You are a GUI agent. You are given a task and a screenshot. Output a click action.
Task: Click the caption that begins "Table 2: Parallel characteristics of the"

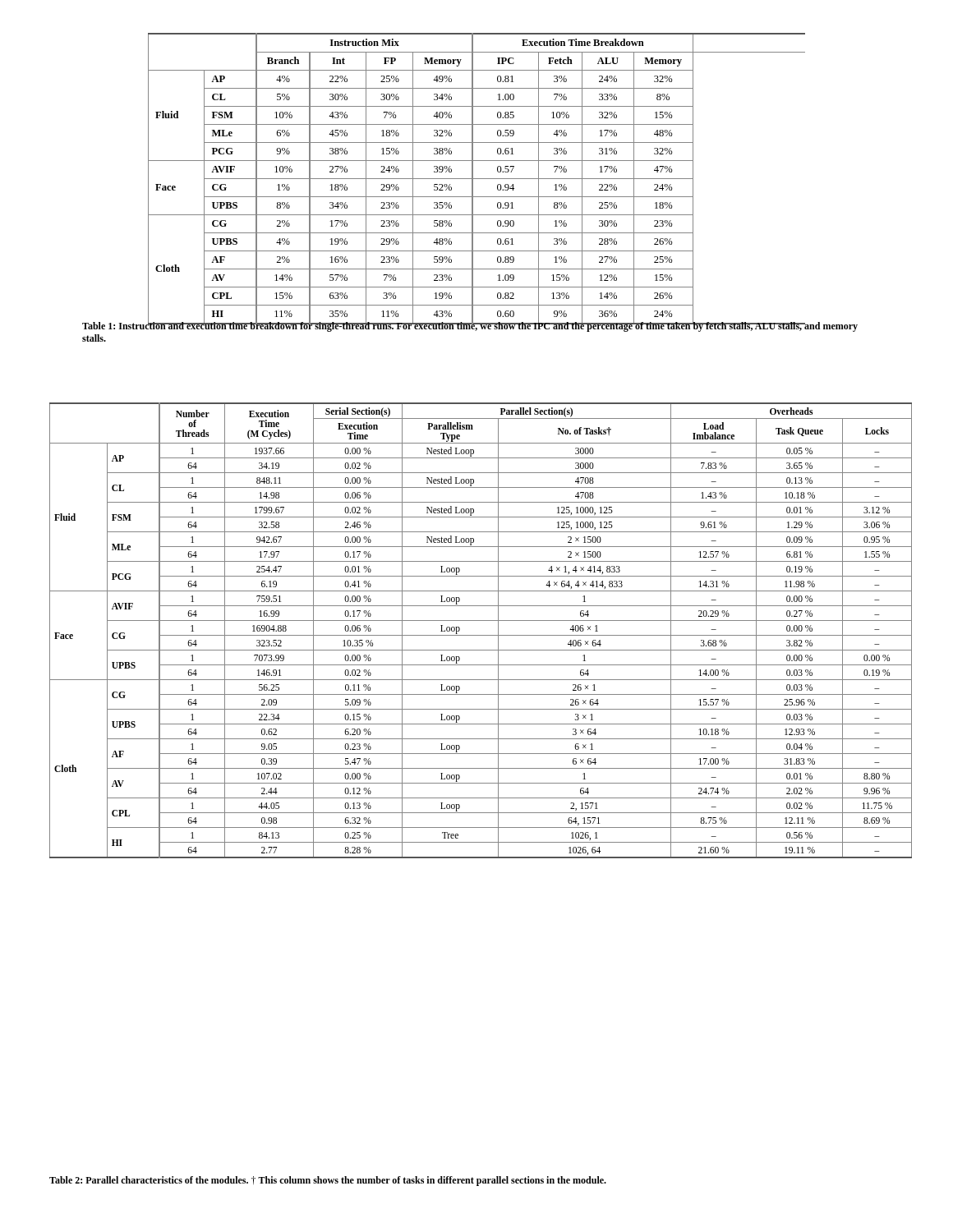pos(328,1180)
